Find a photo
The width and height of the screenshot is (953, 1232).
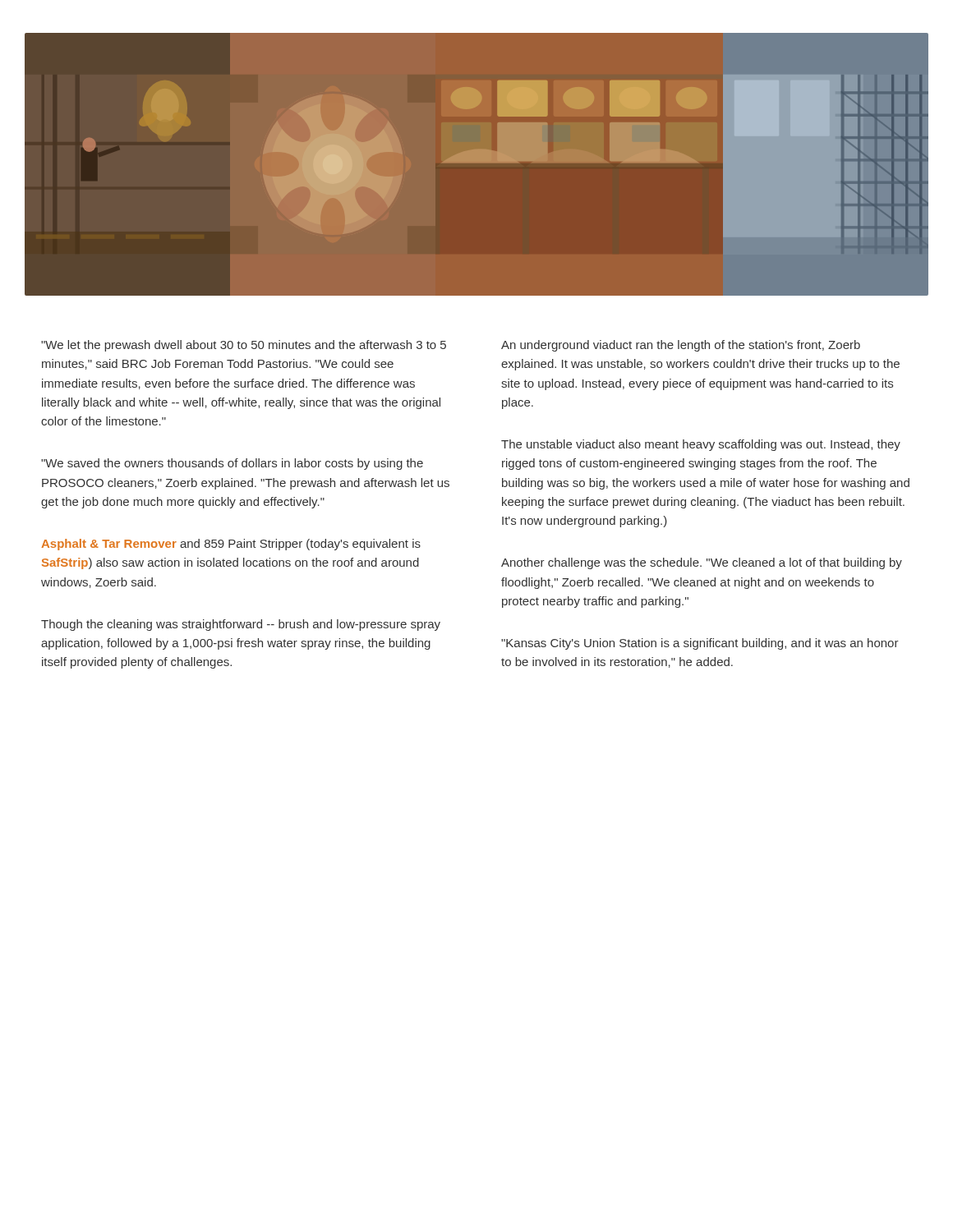(476, 164)
